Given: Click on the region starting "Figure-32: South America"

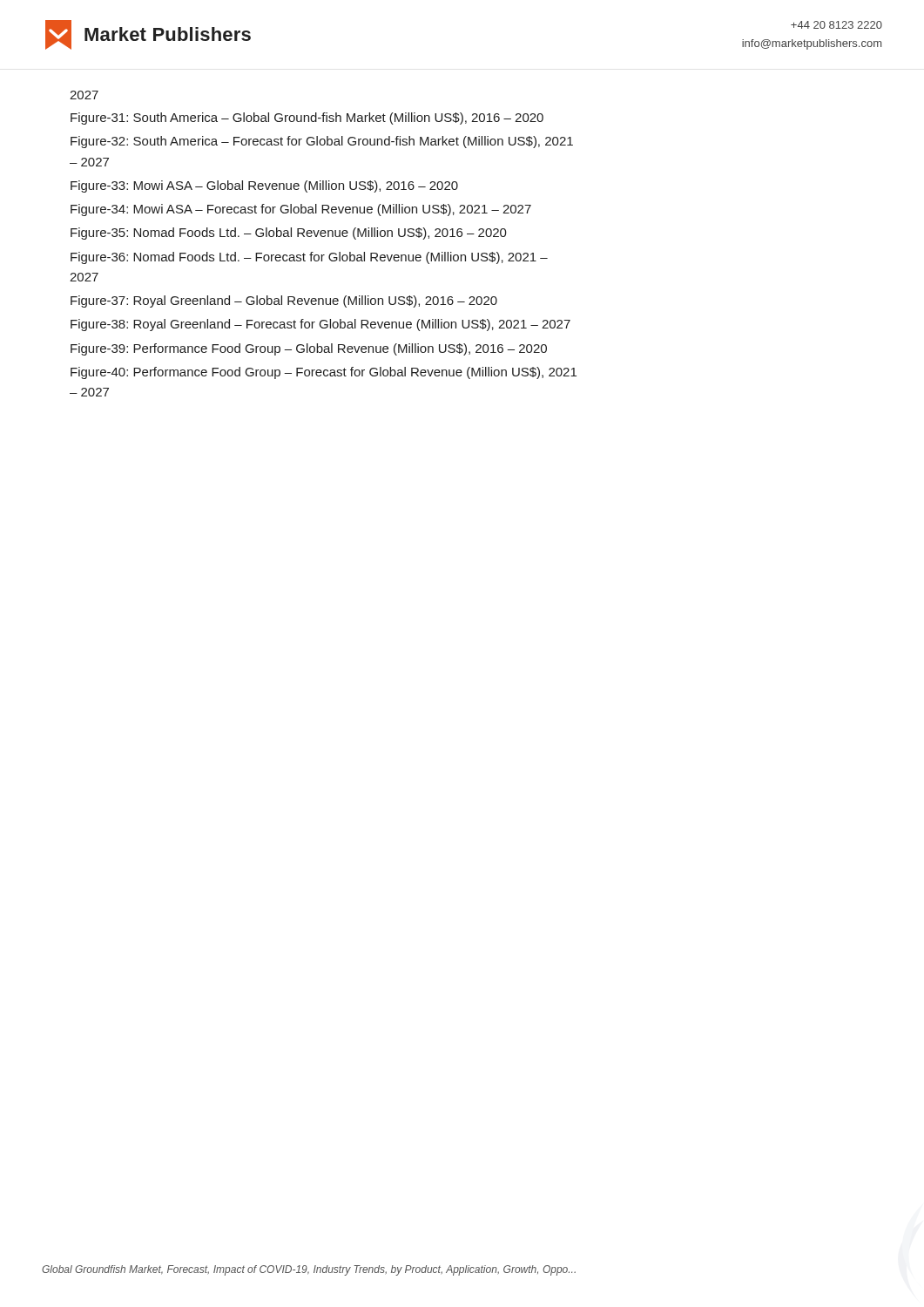Looking at the screenshot, I should tap(322, 151).
